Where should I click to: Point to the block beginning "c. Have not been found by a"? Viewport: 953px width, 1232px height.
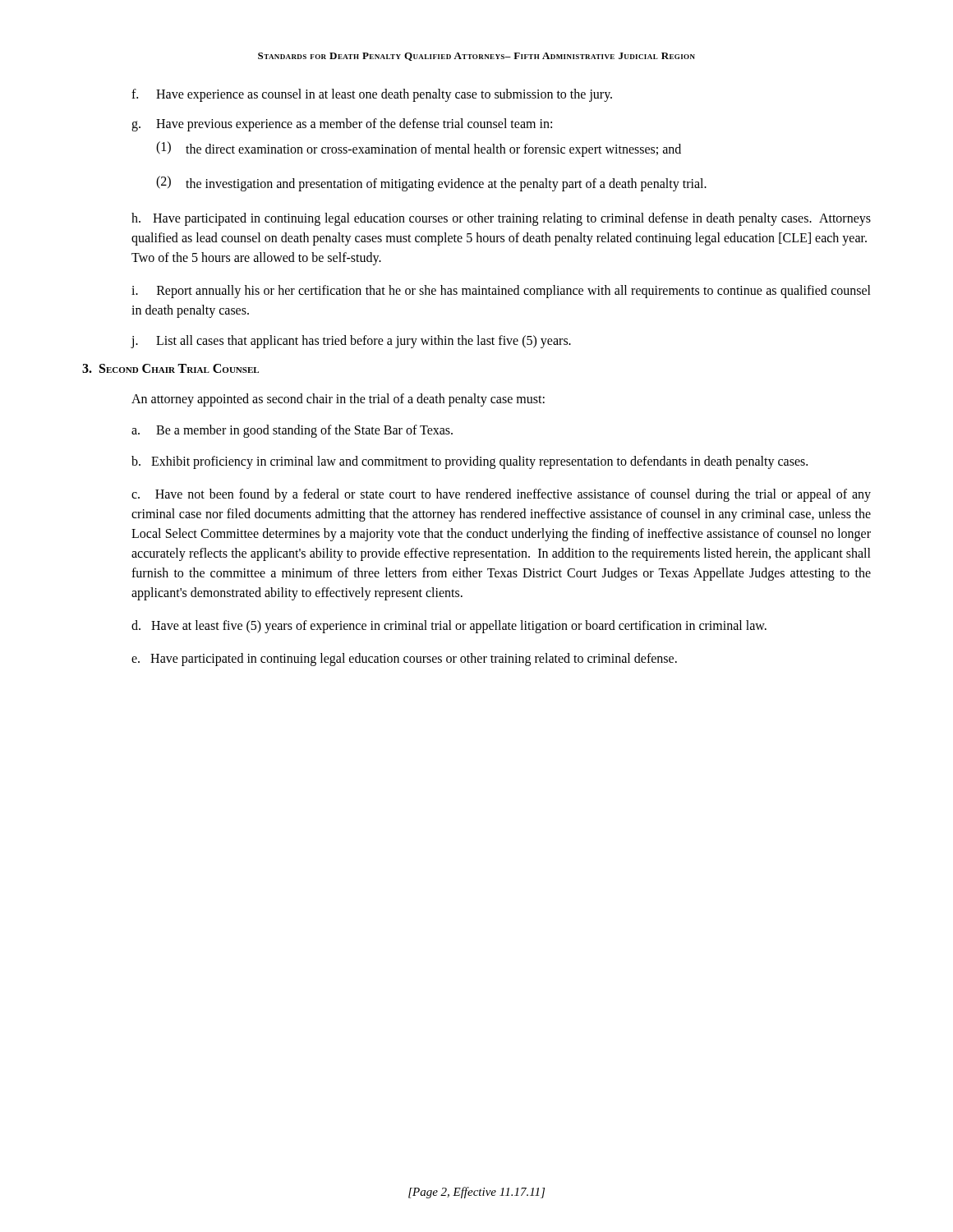pos(501,543)
